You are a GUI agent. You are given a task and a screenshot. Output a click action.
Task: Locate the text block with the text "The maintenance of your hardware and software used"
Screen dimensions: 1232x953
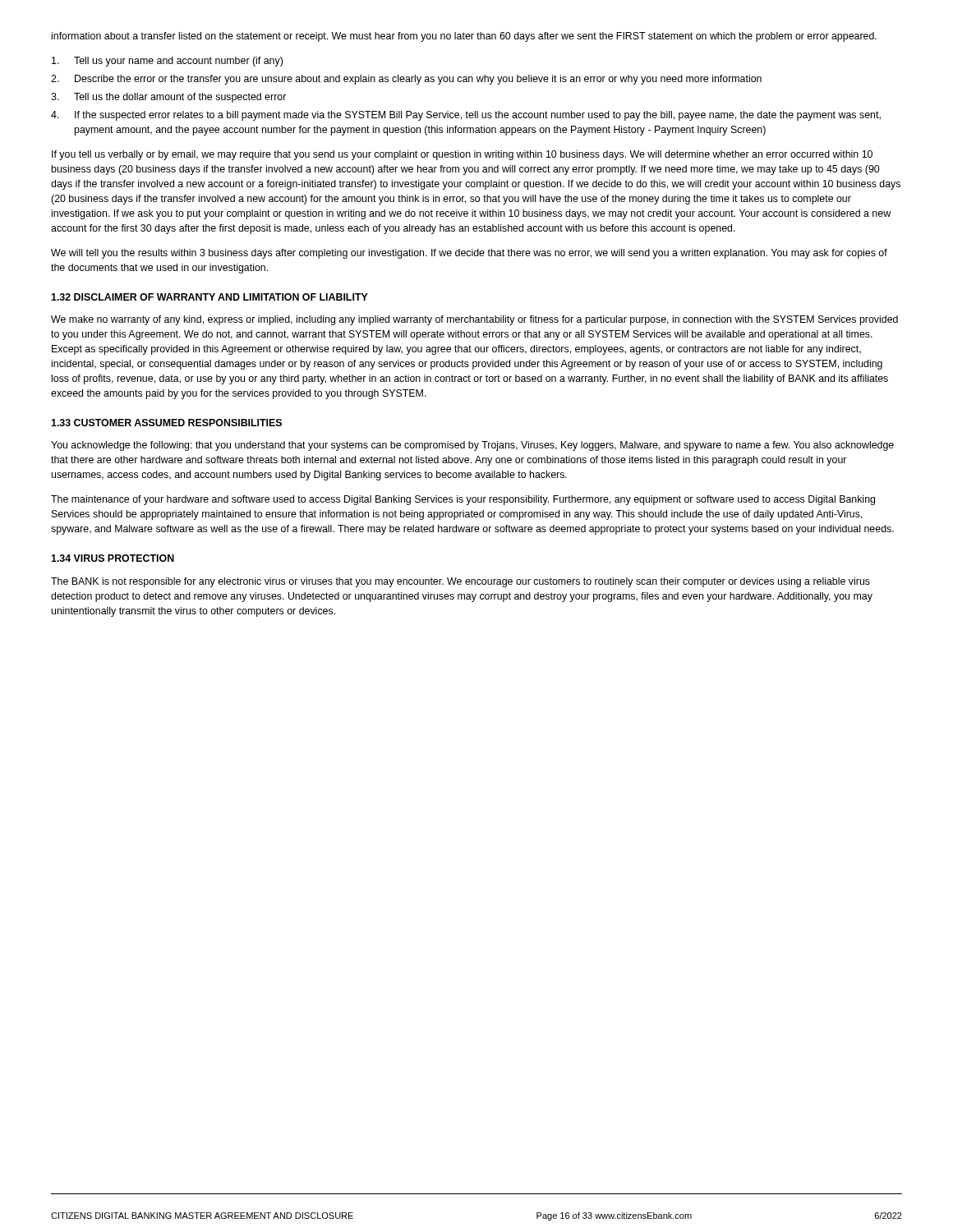pos(473,514)
